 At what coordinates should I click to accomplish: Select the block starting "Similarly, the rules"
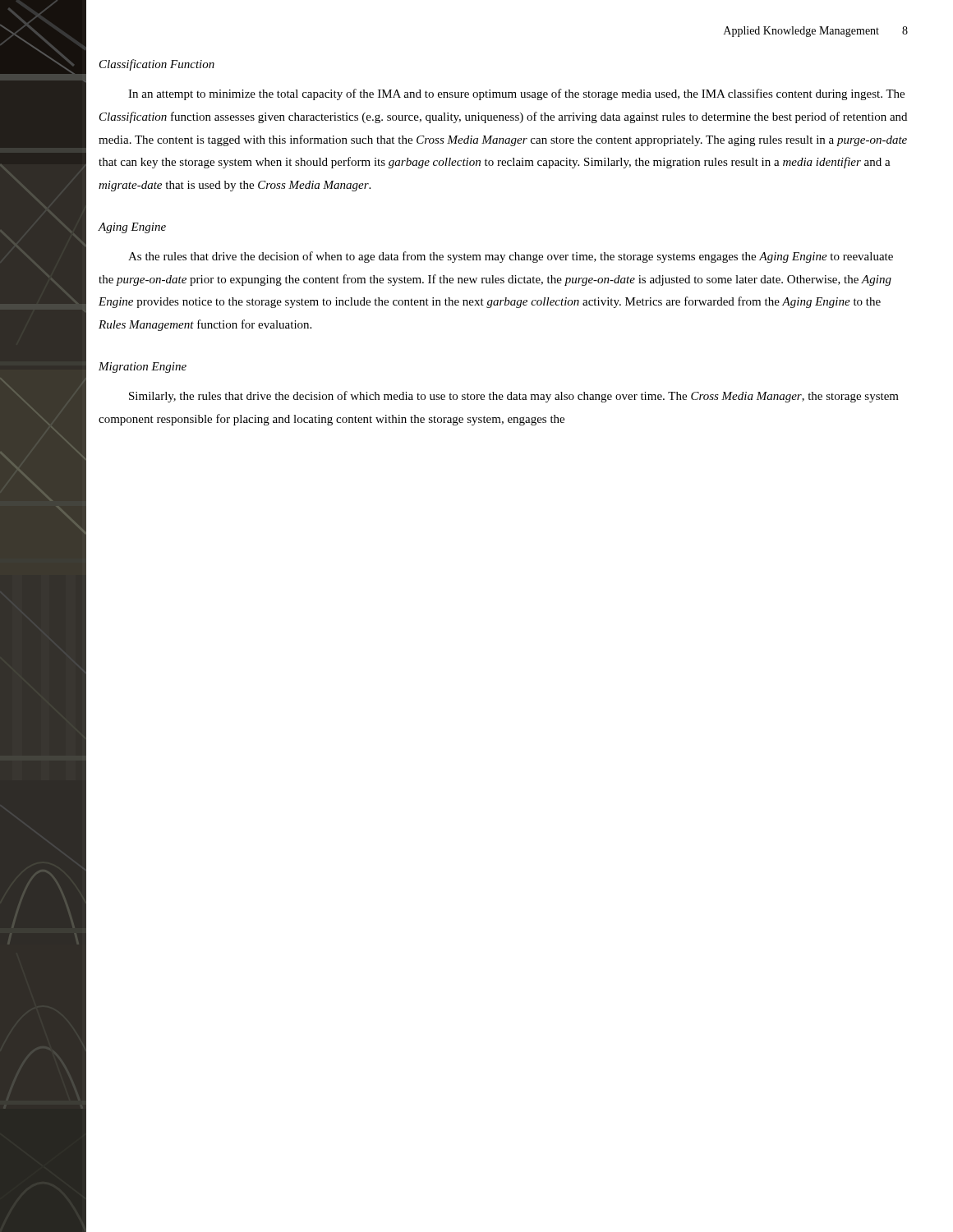[x=503, y=408]
